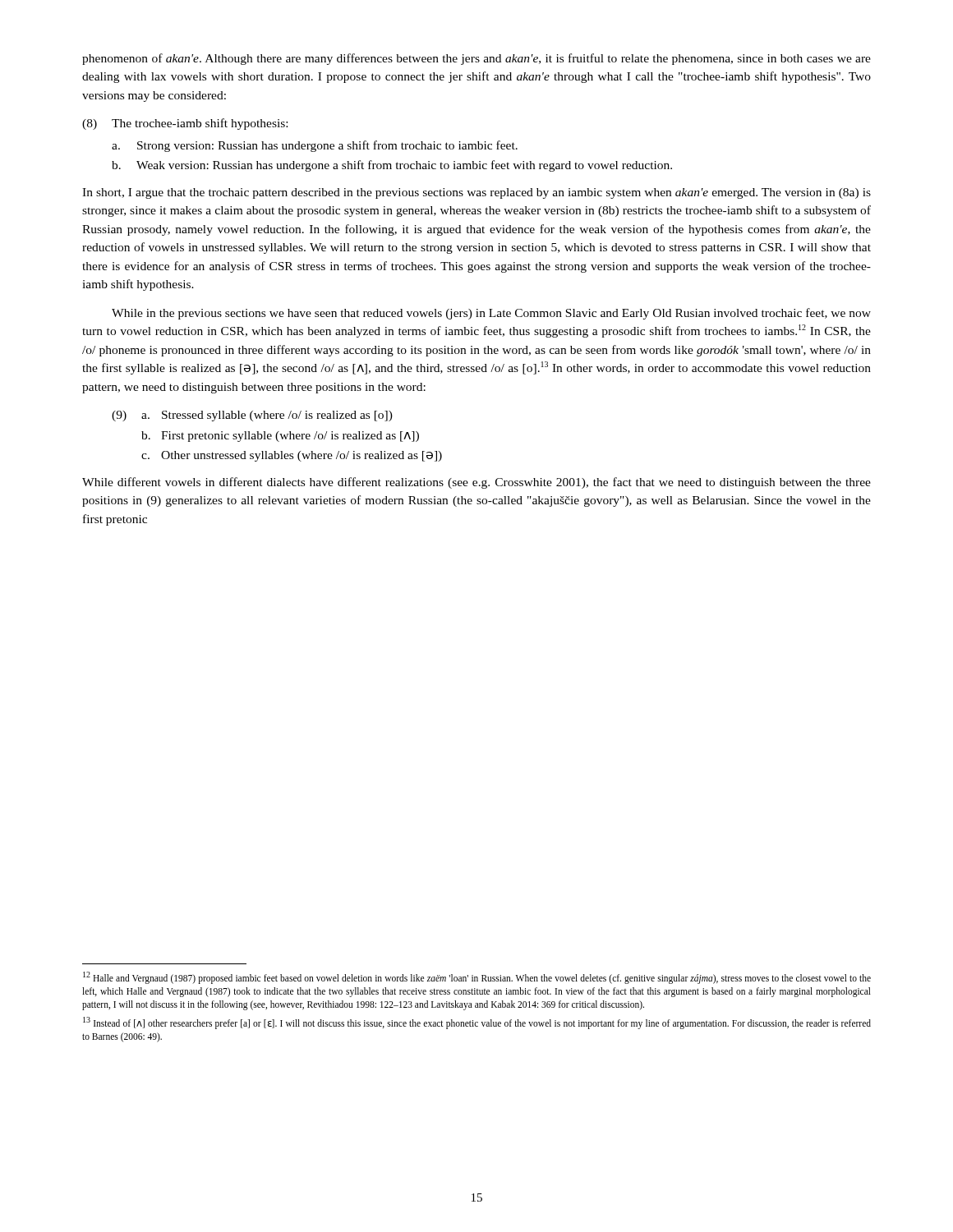
Task: Click on the list item that reads "(9) a. Stressed syllable (where /o/ is realized"
Action: 252,415
